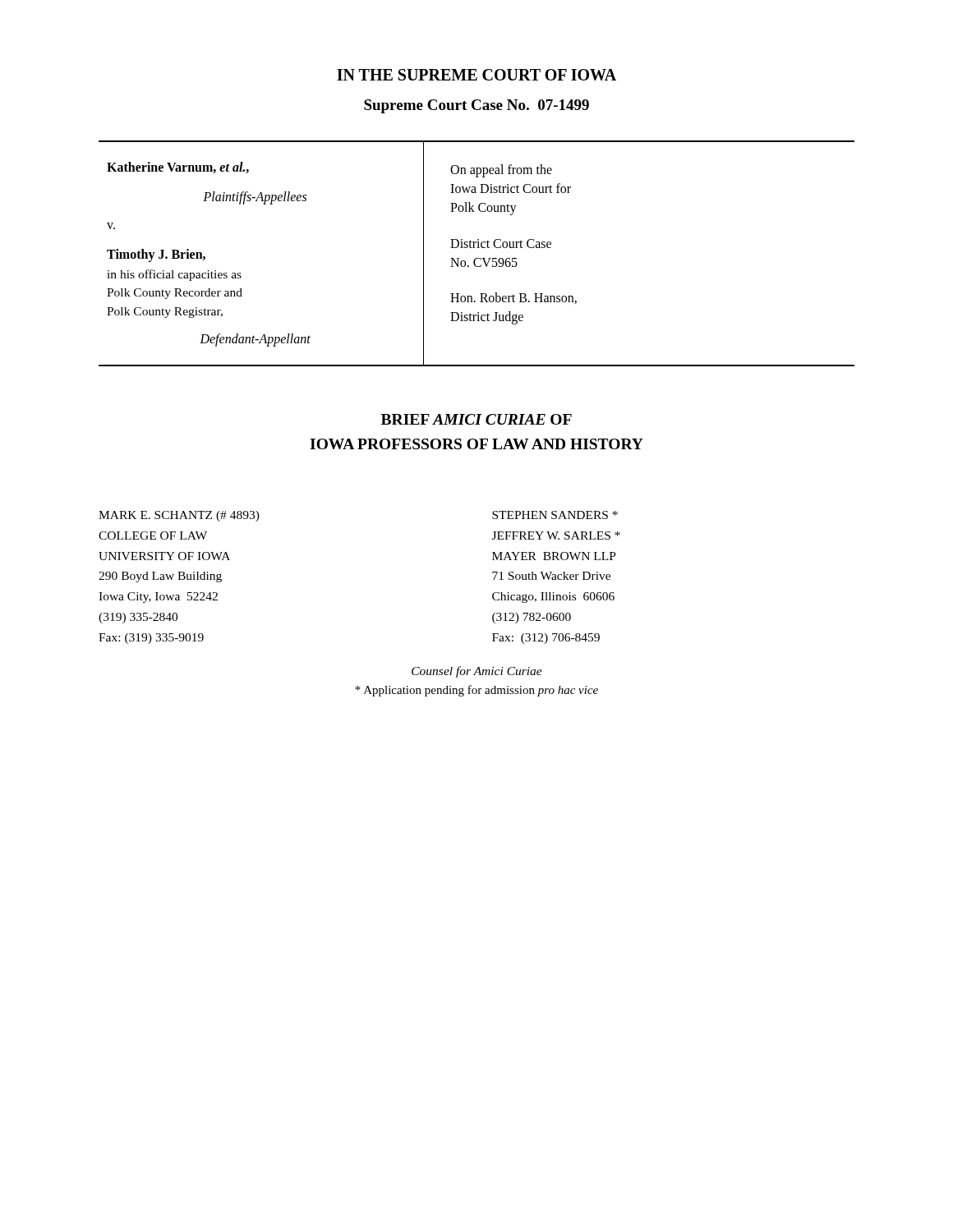Locate the title with the text "BRIEF AMICI CURIAE"
This screenshot has width=953, height=1232.
click(x=476, y=432)
